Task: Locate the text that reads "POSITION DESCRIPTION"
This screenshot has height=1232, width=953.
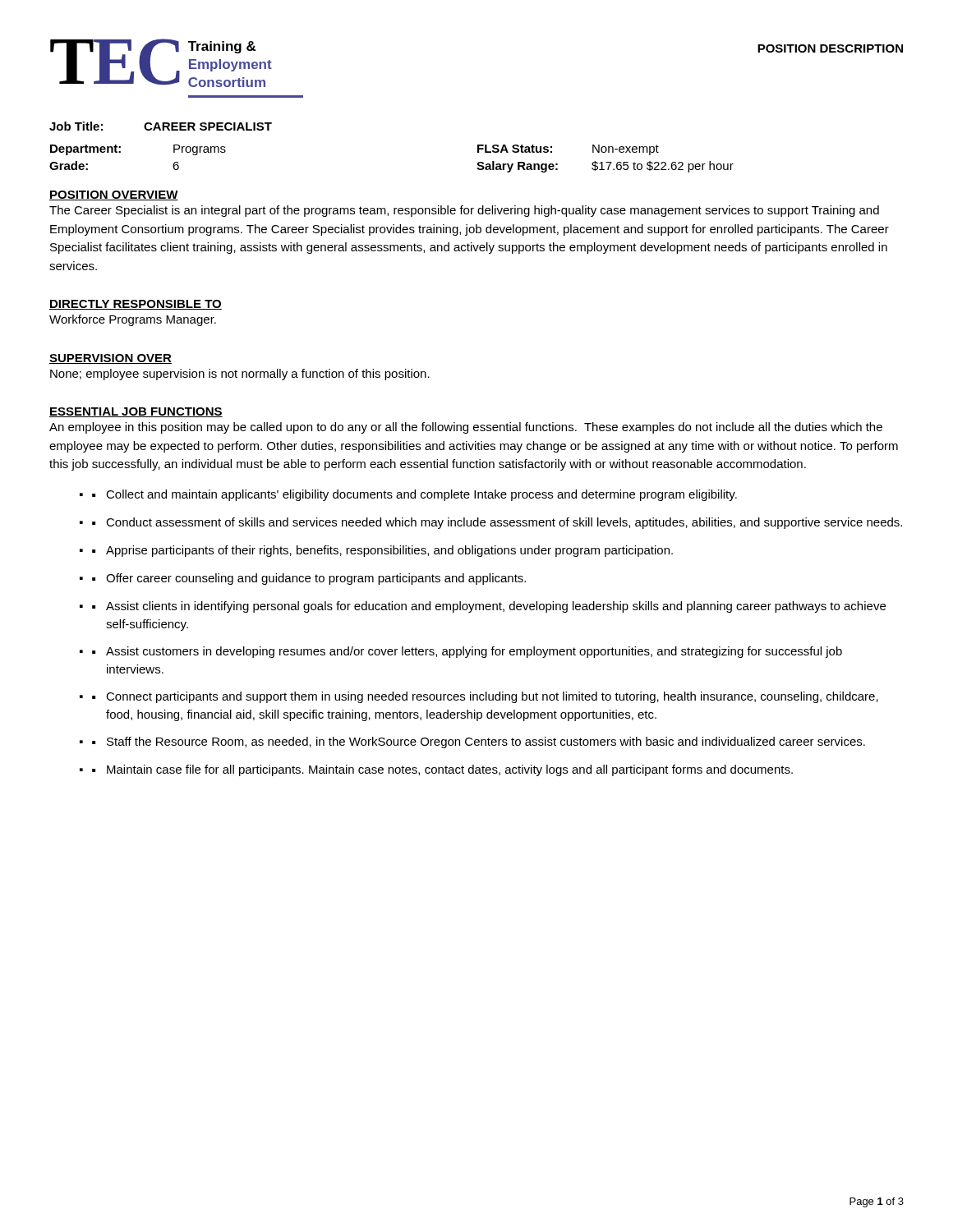Action: (830, 48)
